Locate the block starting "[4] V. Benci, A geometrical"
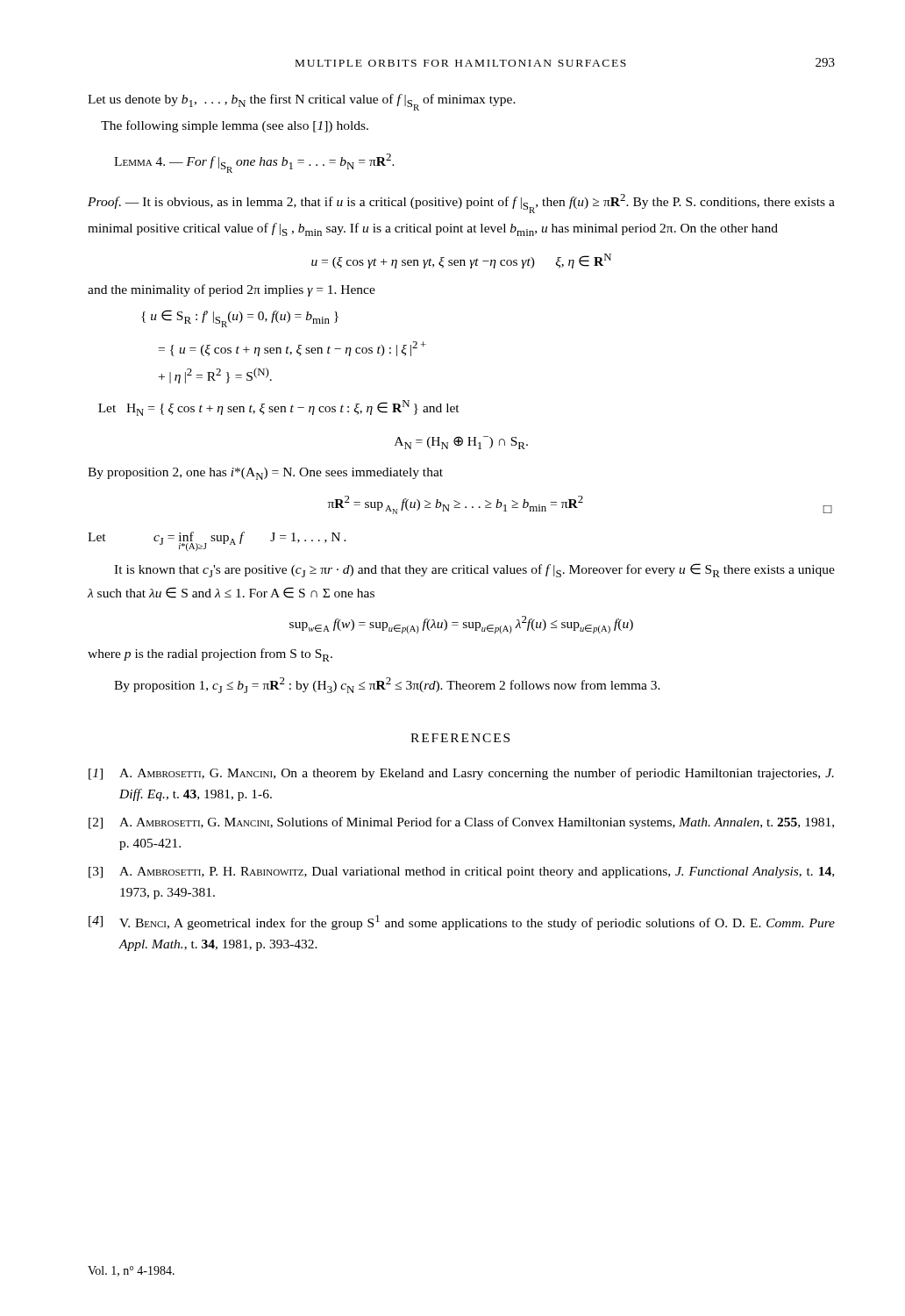Viewport: 905px width, 1316px height. click(461, 932)
